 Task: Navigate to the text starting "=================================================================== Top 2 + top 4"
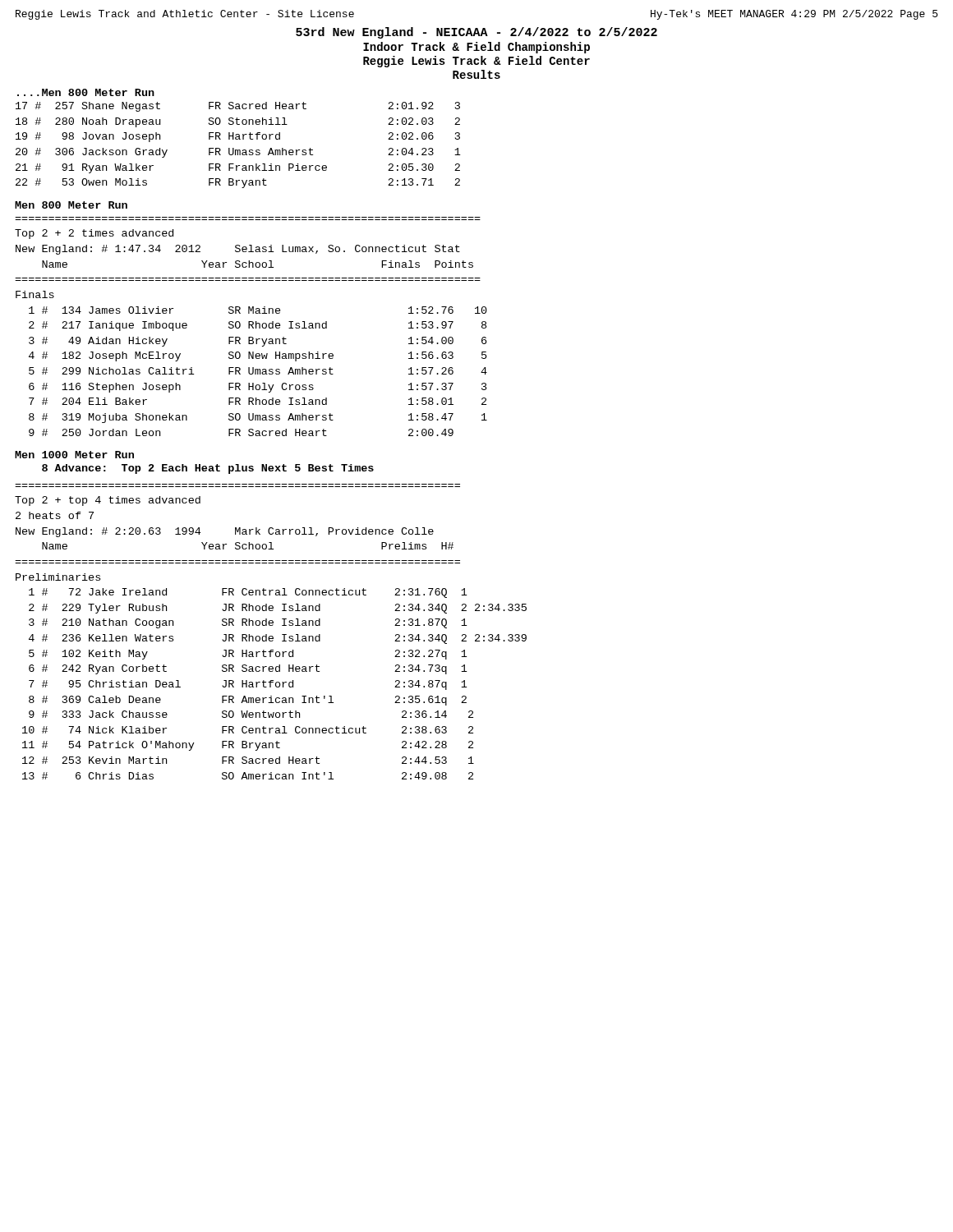[x=108, y=501]
